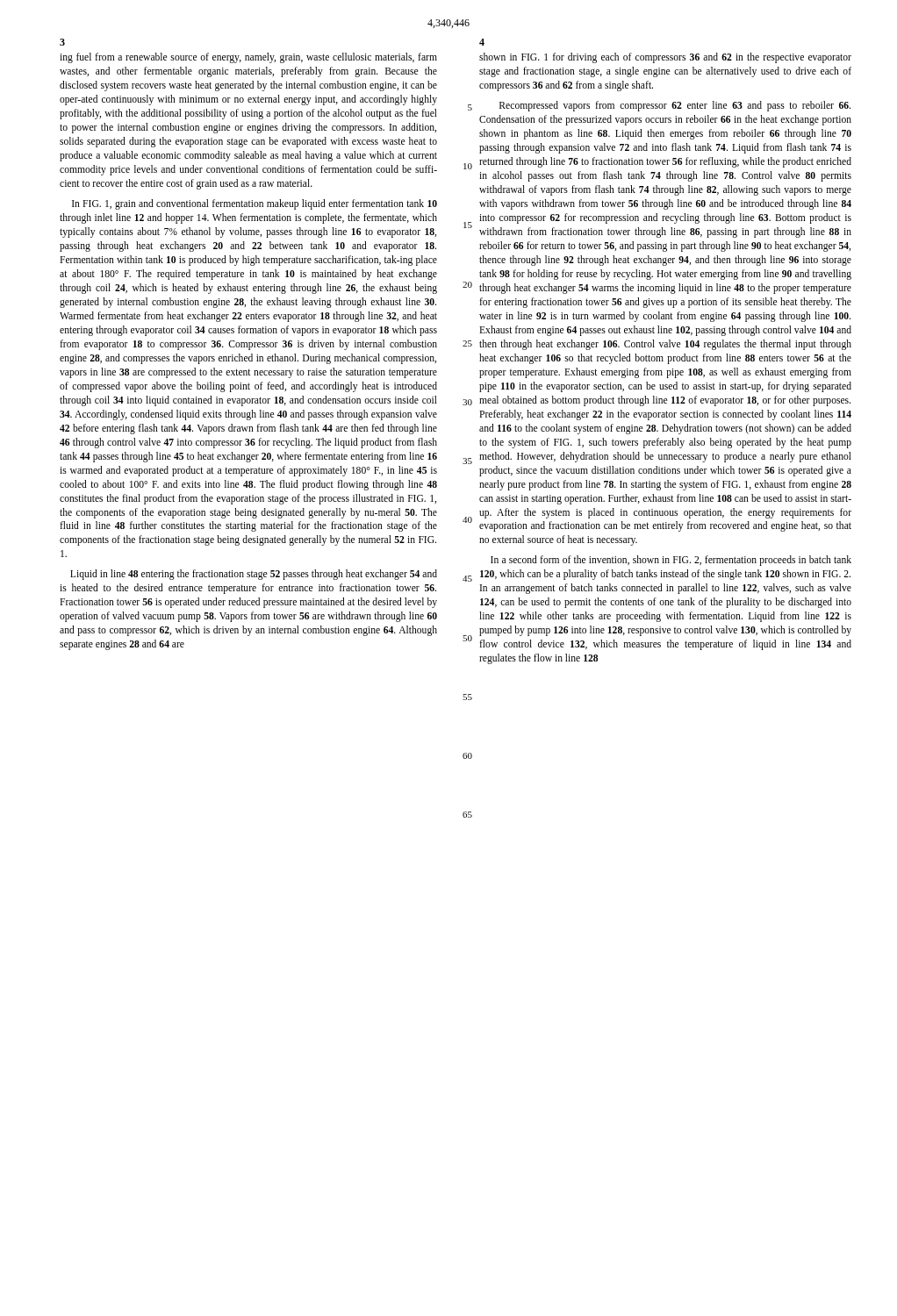Screen dimensions: 1316x897
Task: Select the text block that says "Liquid in line 48 entering the"
Action: point(248,610)
